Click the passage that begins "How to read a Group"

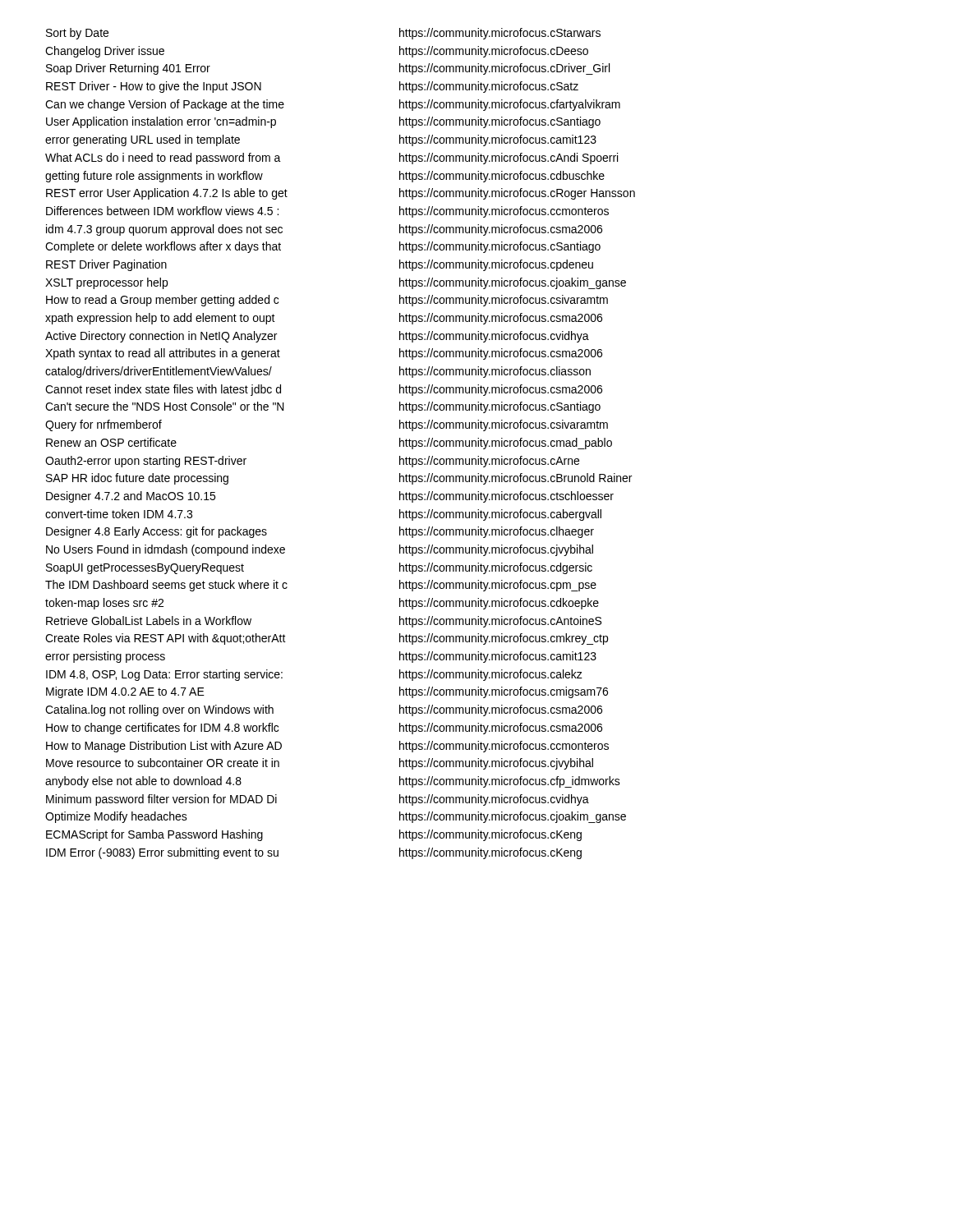click(485, 301)
